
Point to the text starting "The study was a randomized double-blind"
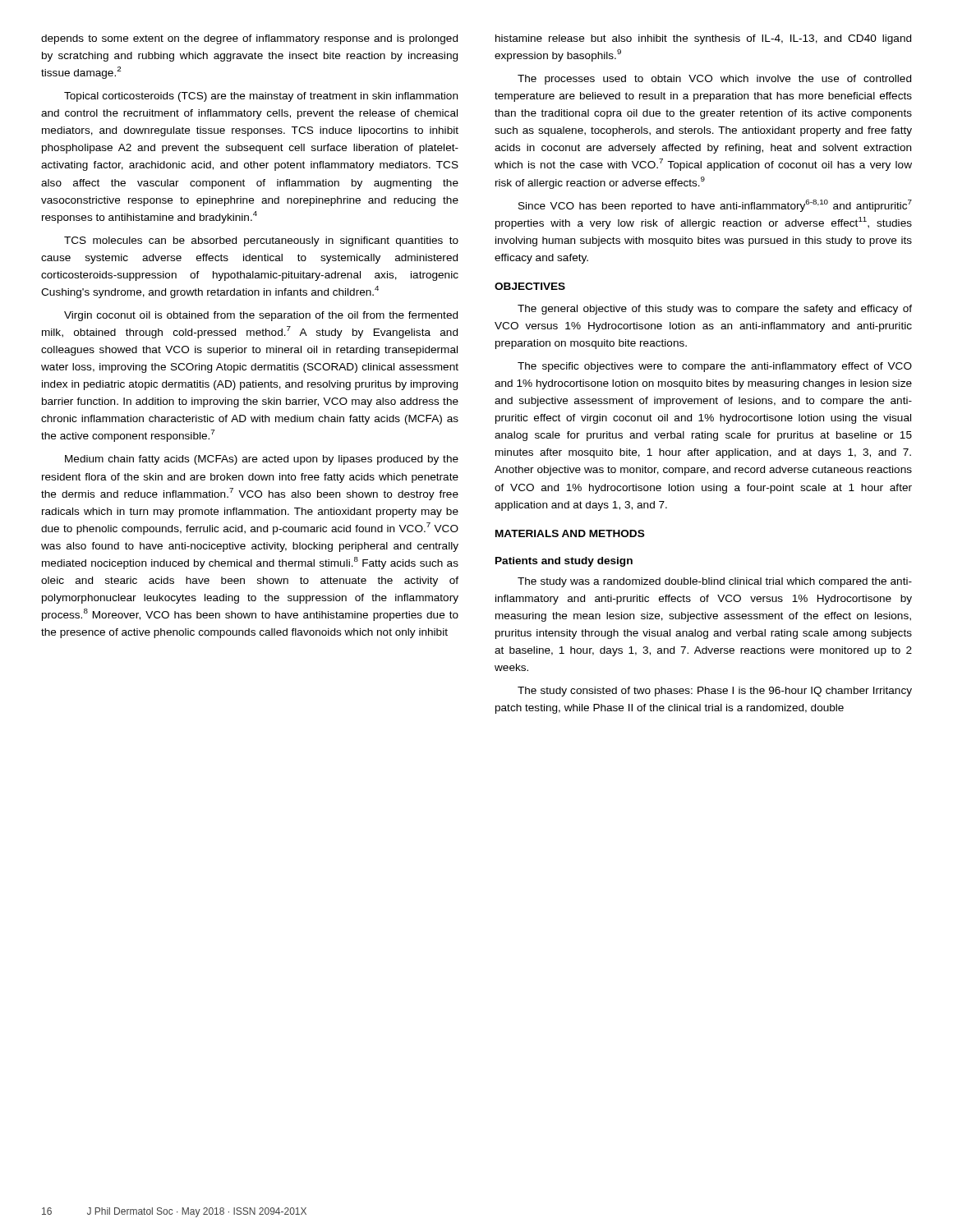(x=703, y=624)
